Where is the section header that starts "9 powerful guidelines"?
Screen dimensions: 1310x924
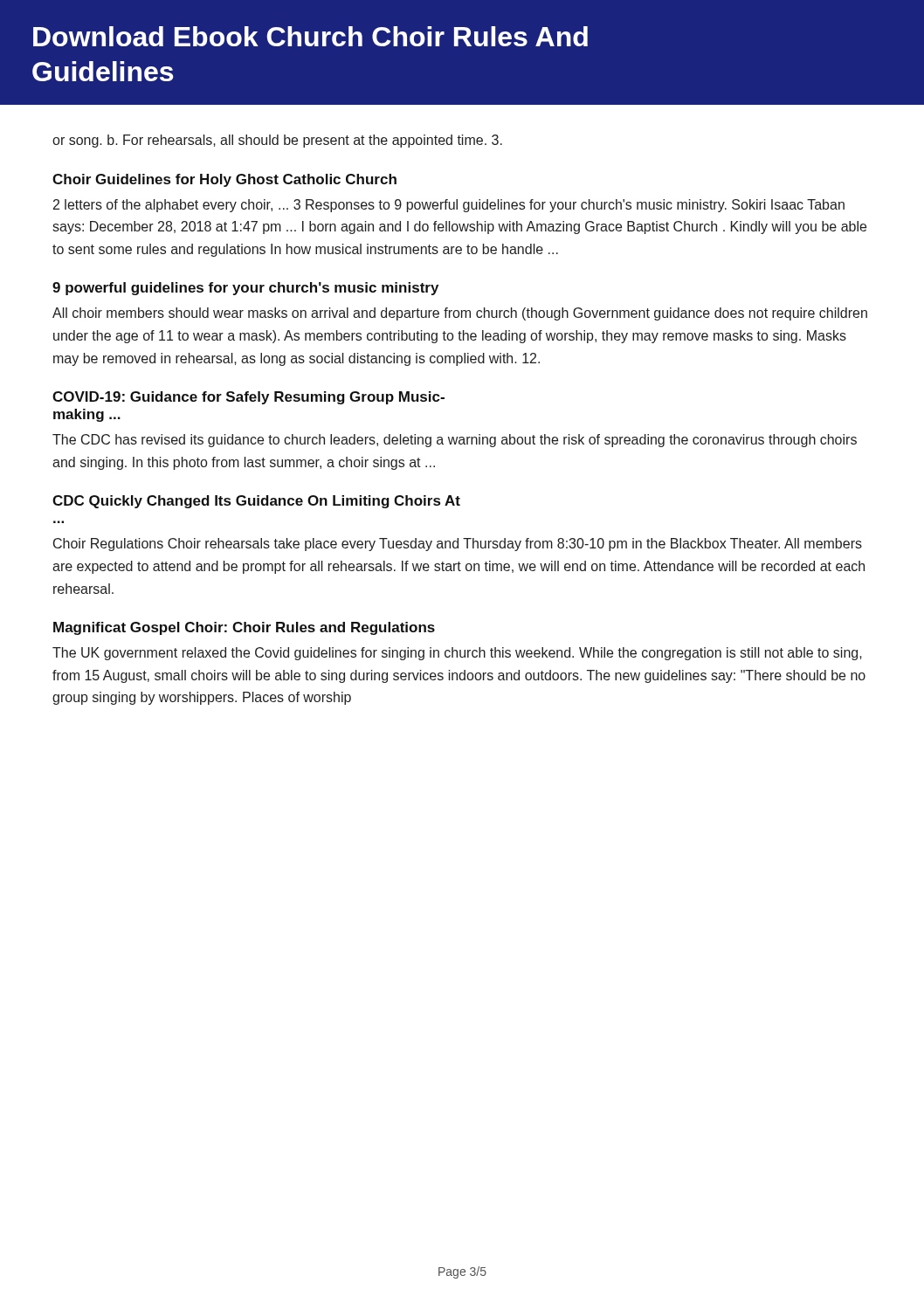246,288
